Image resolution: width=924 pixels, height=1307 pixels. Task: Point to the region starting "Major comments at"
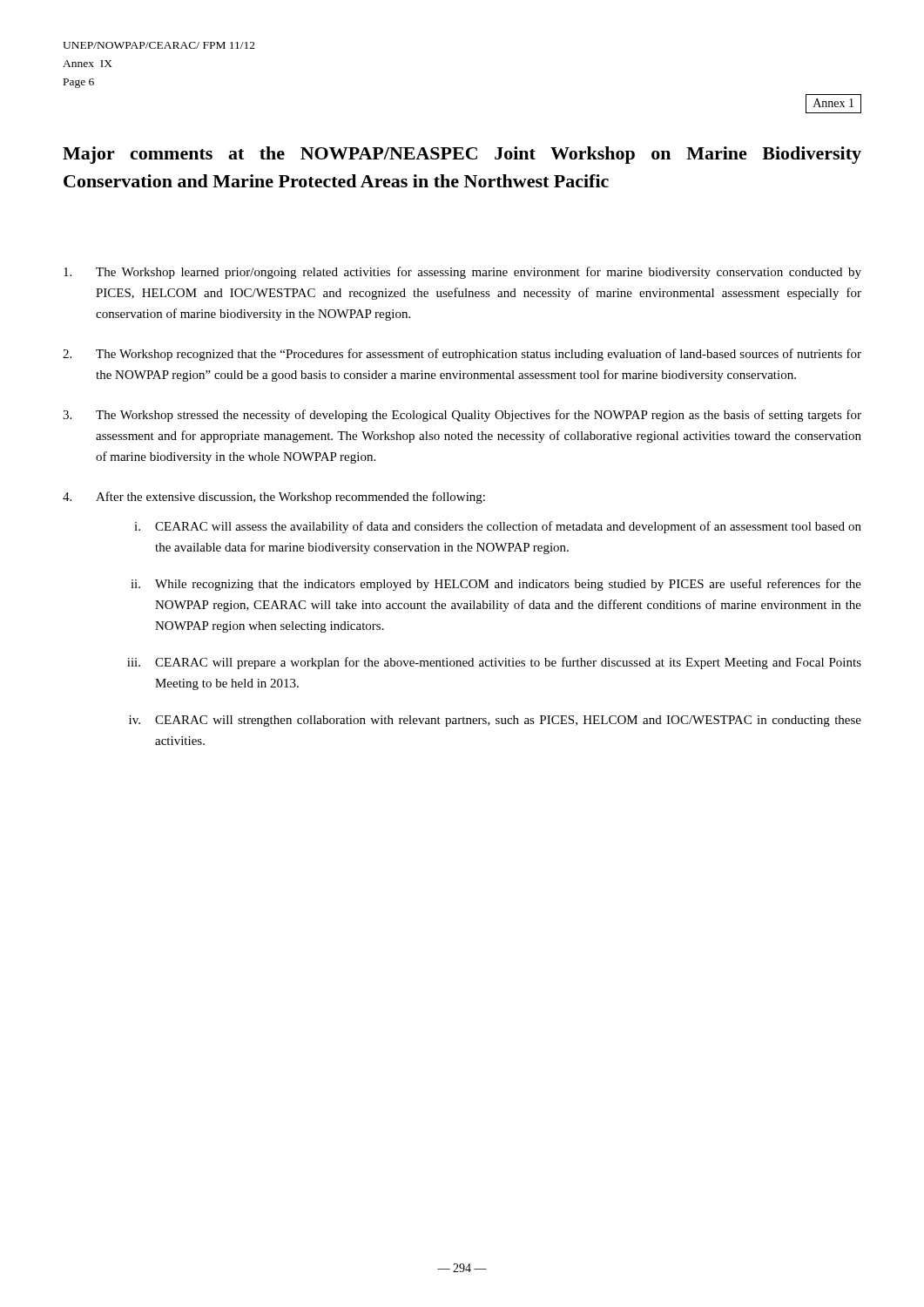(x=462, y=167)
